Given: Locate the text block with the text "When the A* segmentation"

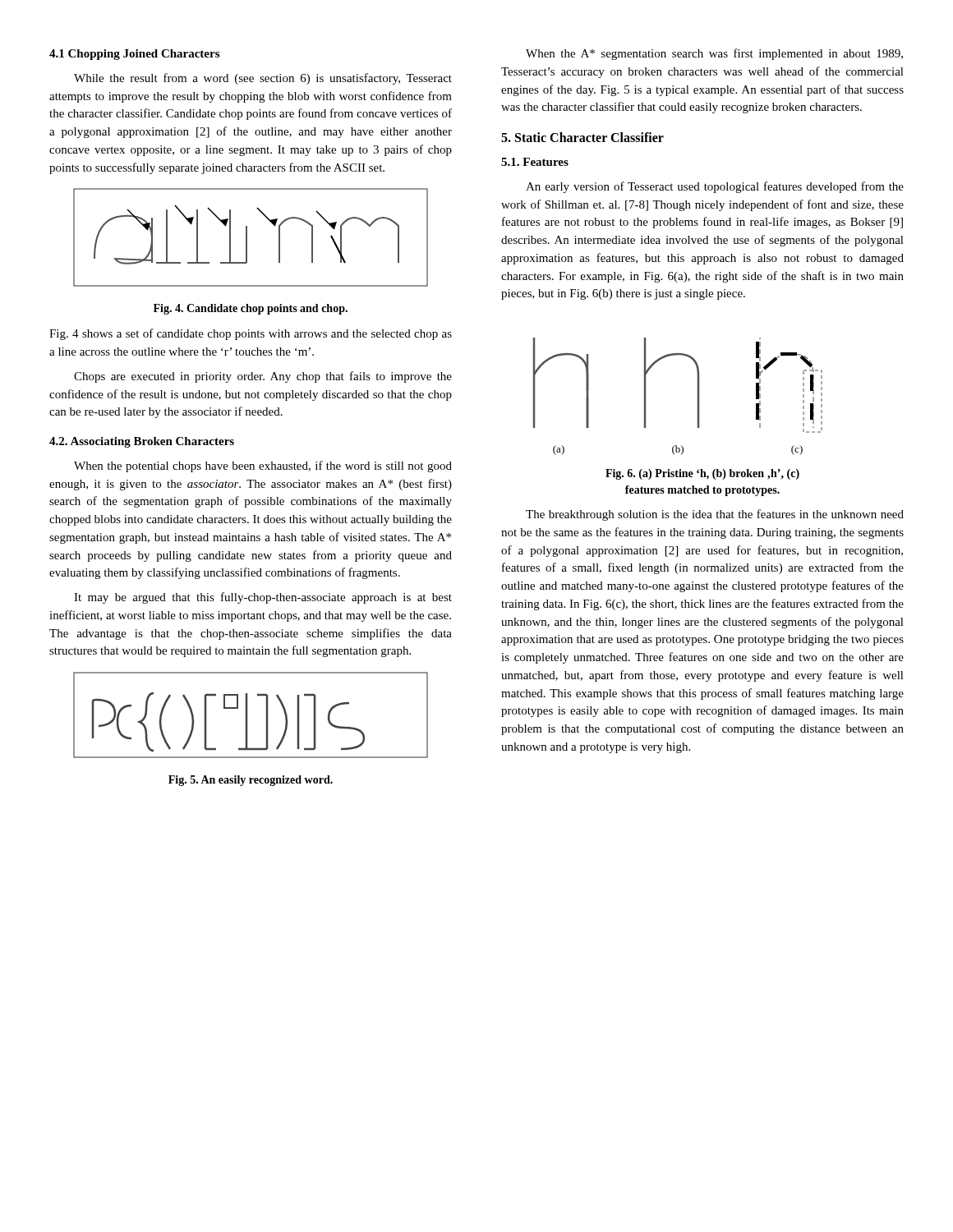Looking at the screenshot, I should click(702, 81).
